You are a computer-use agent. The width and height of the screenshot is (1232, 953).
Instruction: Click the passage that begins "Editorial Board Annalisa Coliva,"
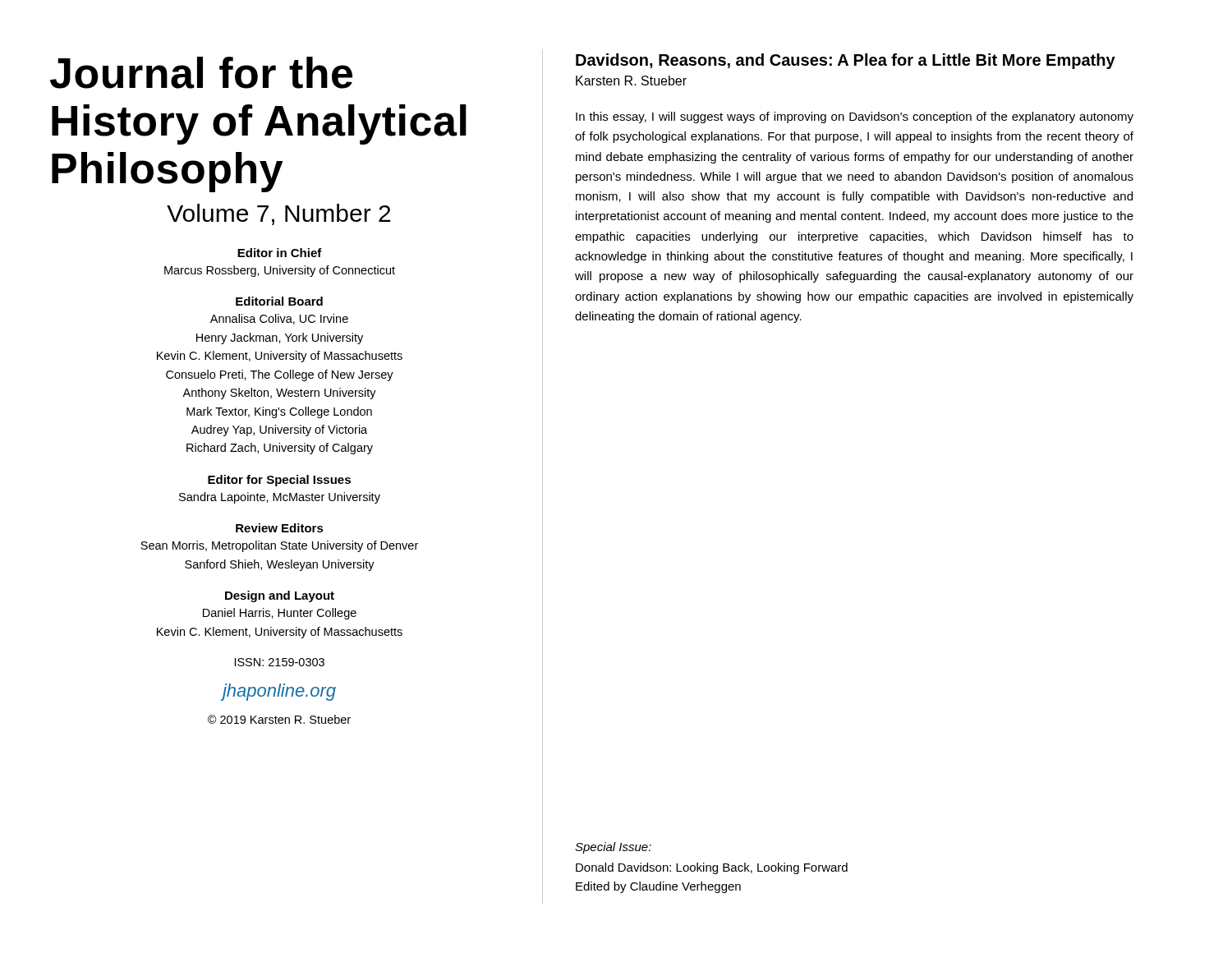tap(279, 376)
